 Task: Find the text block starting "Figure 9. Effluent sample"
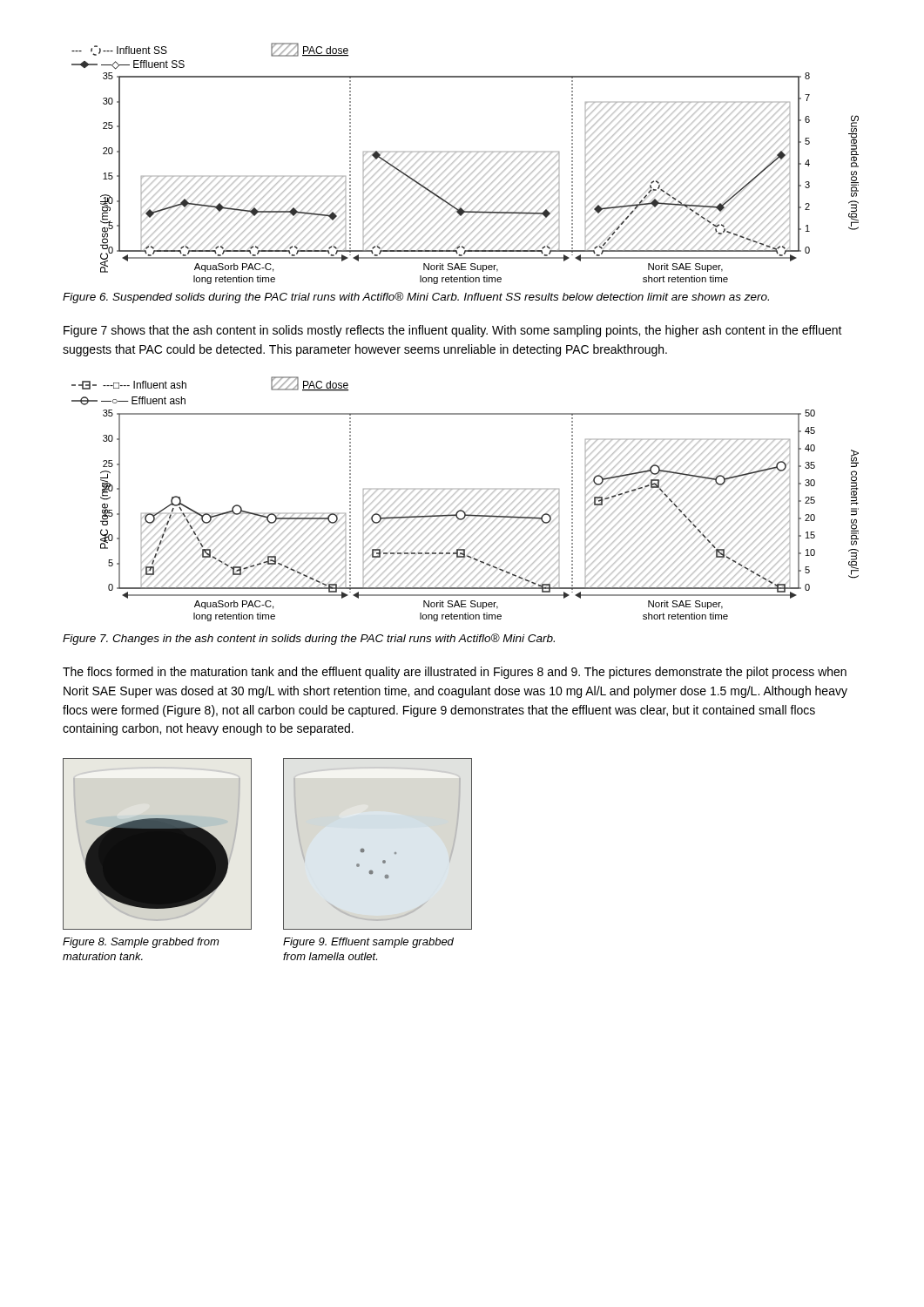pos(368,949)
